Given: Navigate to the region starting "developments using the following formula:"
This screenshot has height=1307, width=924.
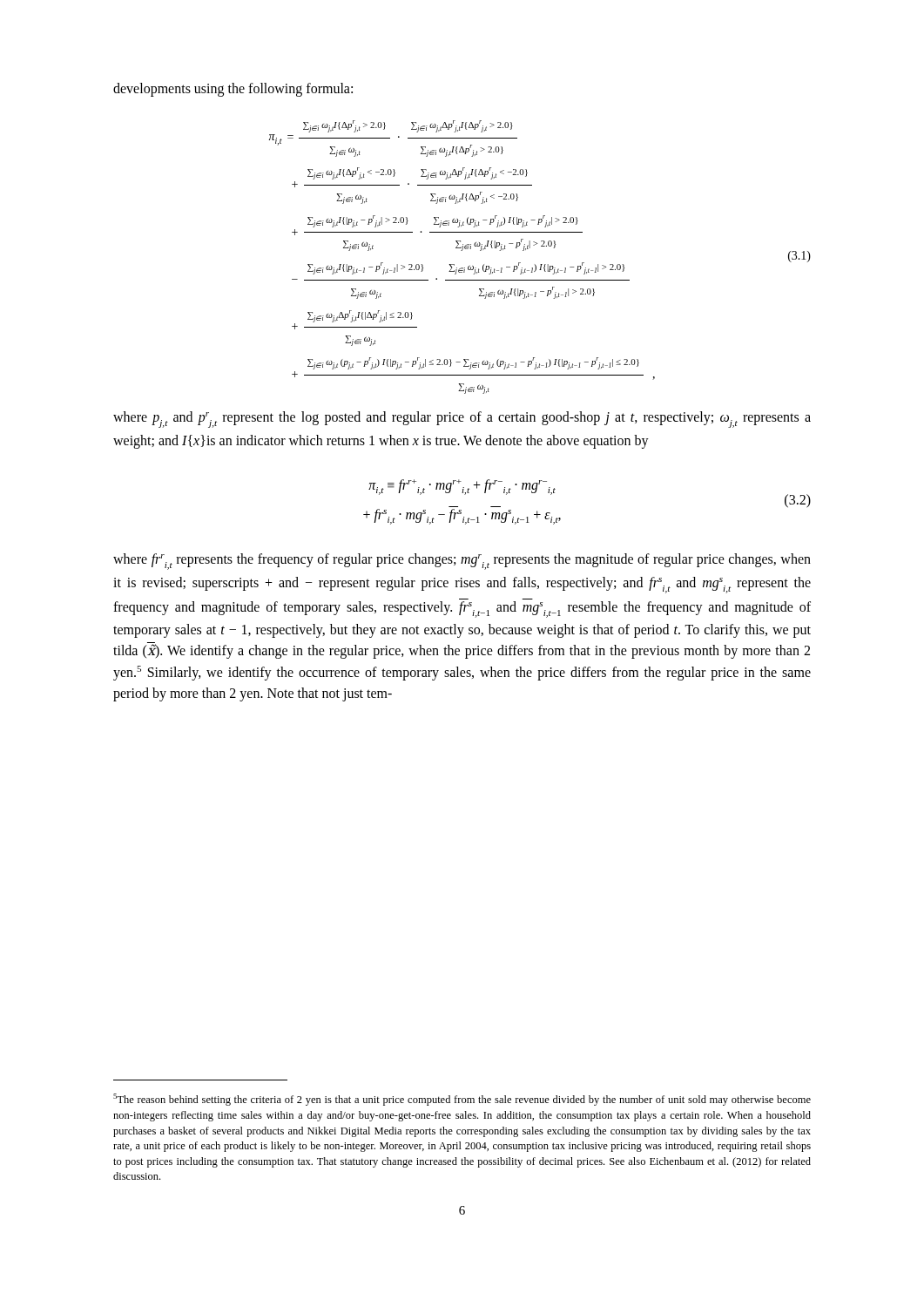Looking at the screenshot, I should point(234,88).
